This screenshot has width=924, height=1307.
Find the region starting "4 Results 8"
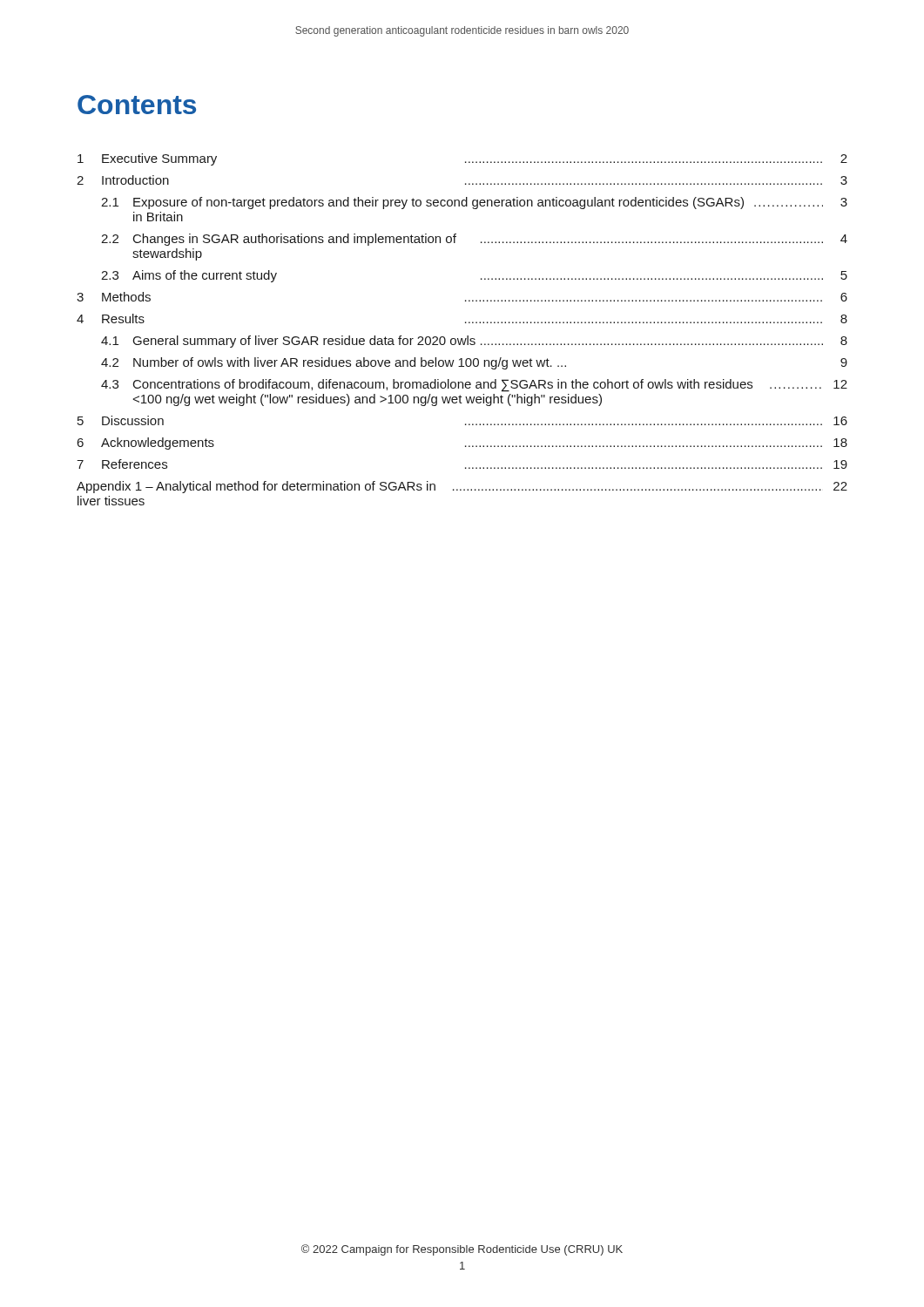click(462, 318)
